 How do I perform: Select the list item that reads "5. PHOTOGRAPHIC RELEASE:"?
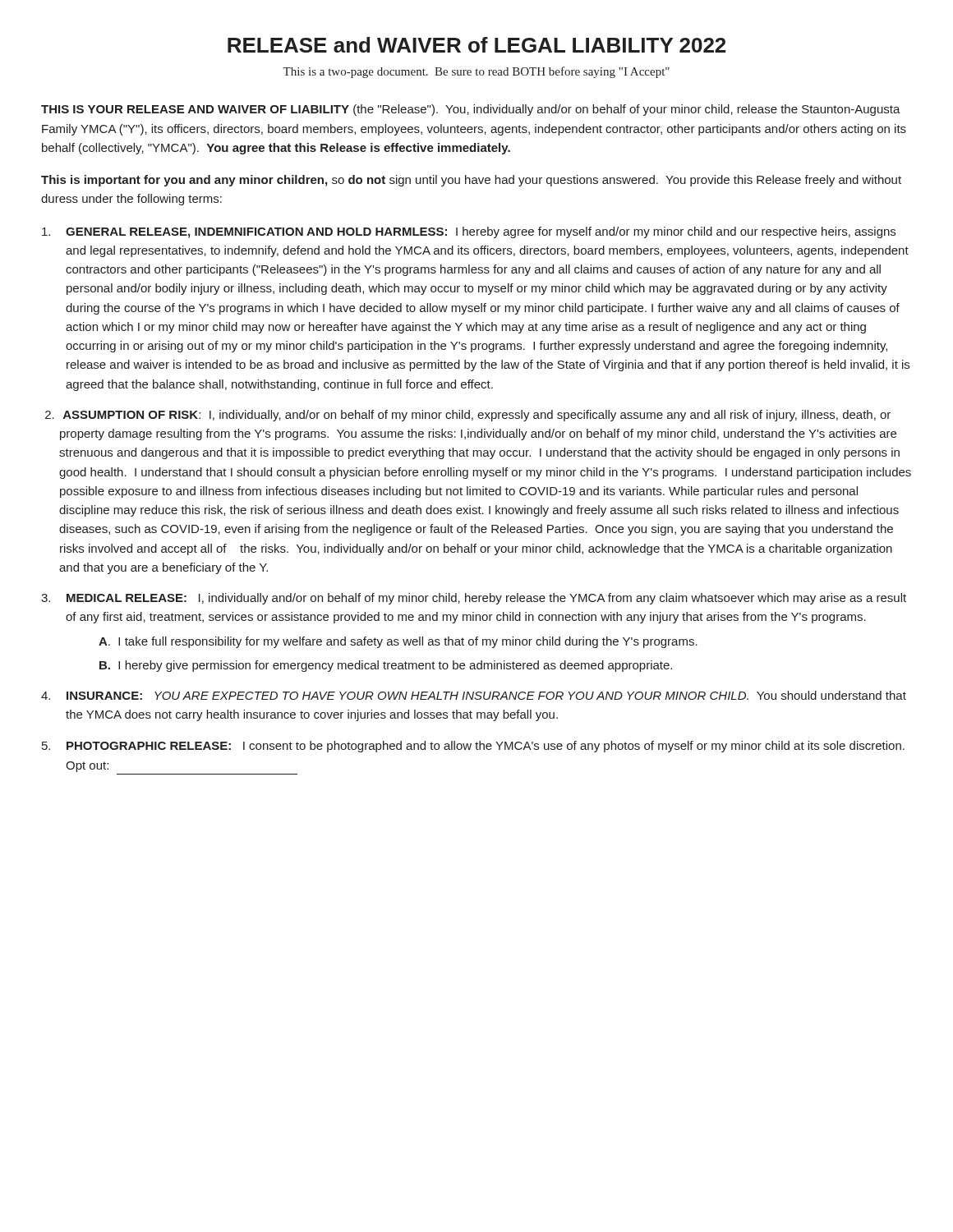476,755
